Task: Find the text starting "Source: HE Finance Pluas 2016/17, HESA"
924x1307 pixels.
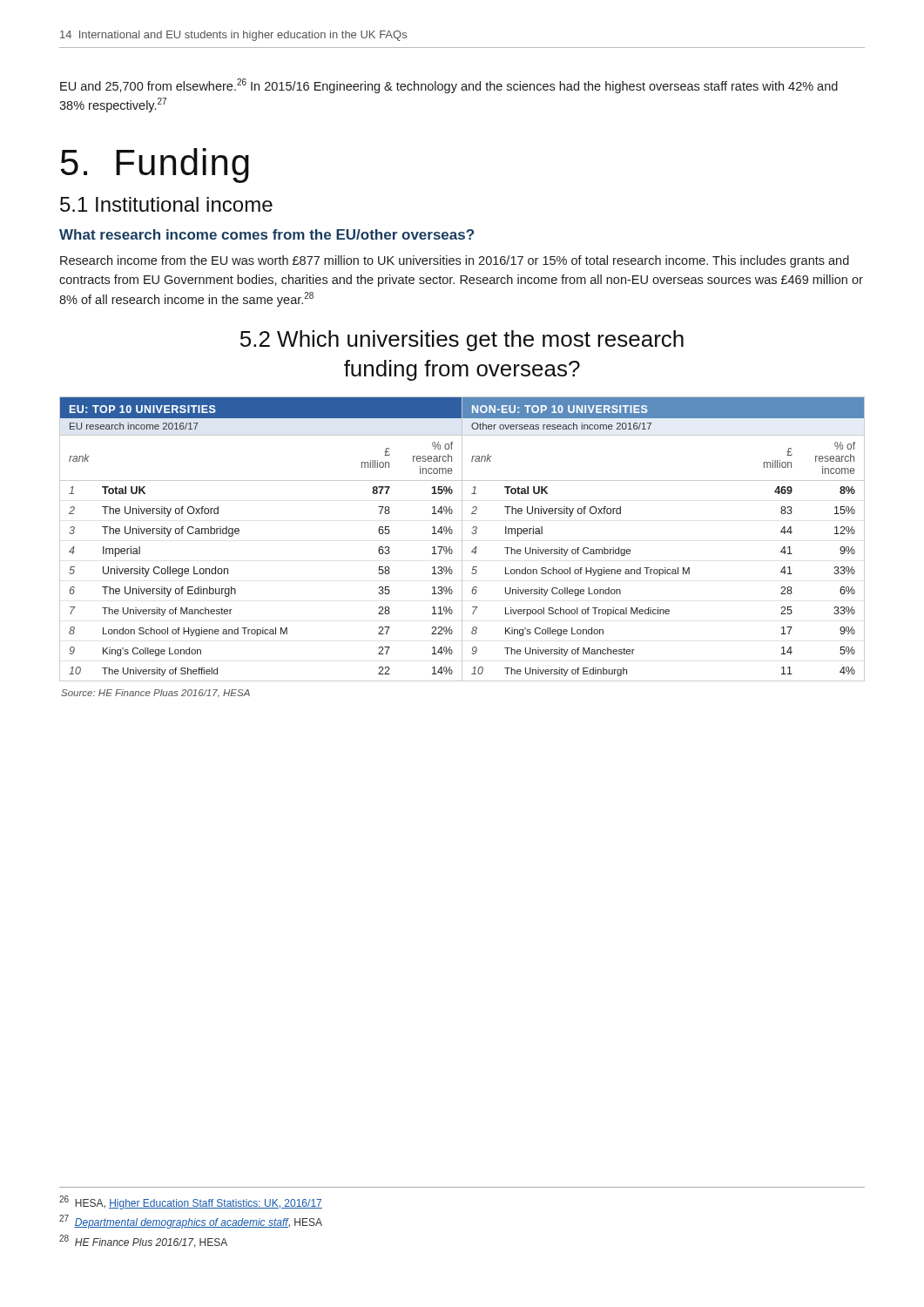Action: pyautogui.click(x=156, y=693)
